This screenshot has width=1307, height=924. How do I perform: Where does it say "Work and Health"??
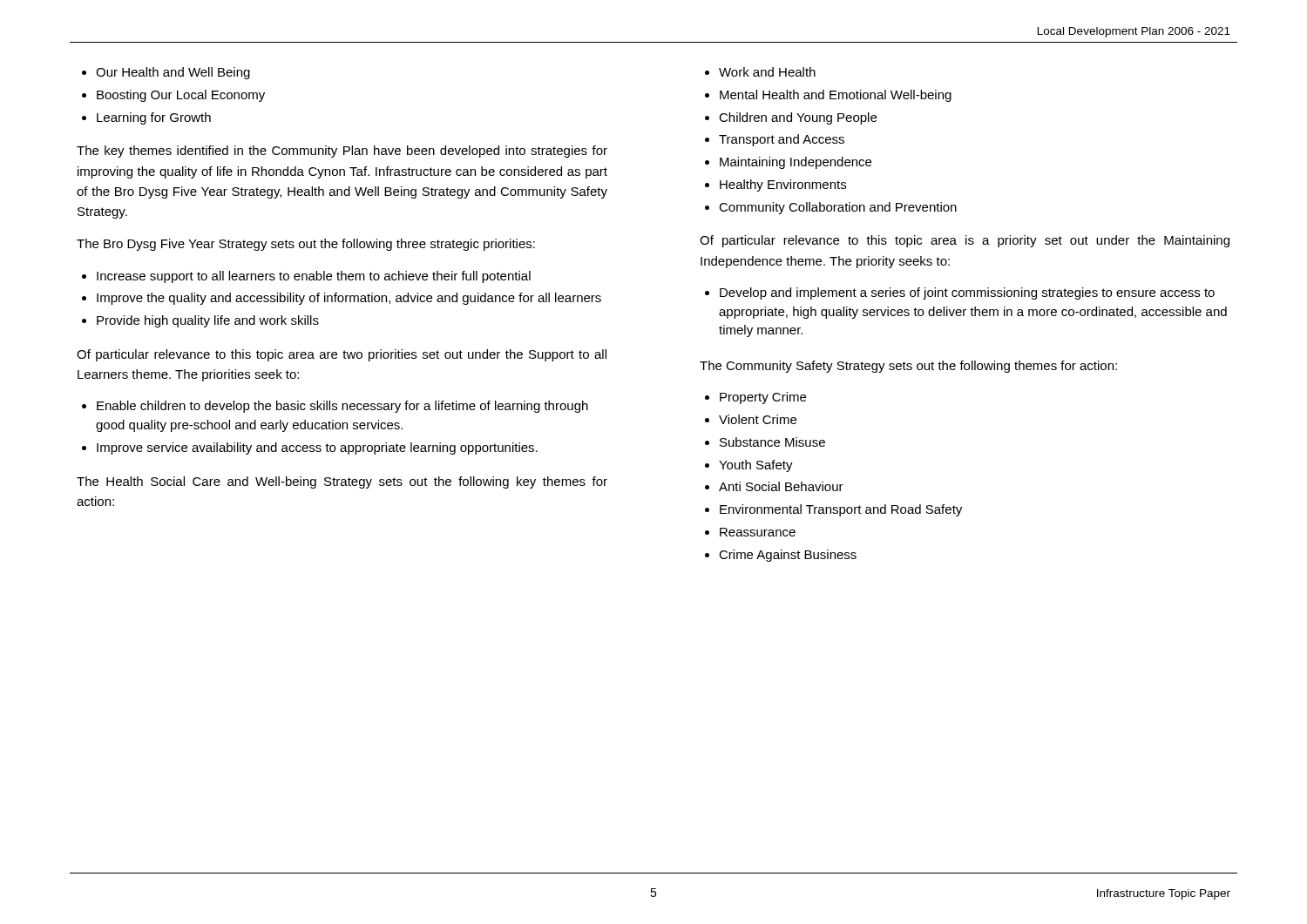tap(767, 72)
